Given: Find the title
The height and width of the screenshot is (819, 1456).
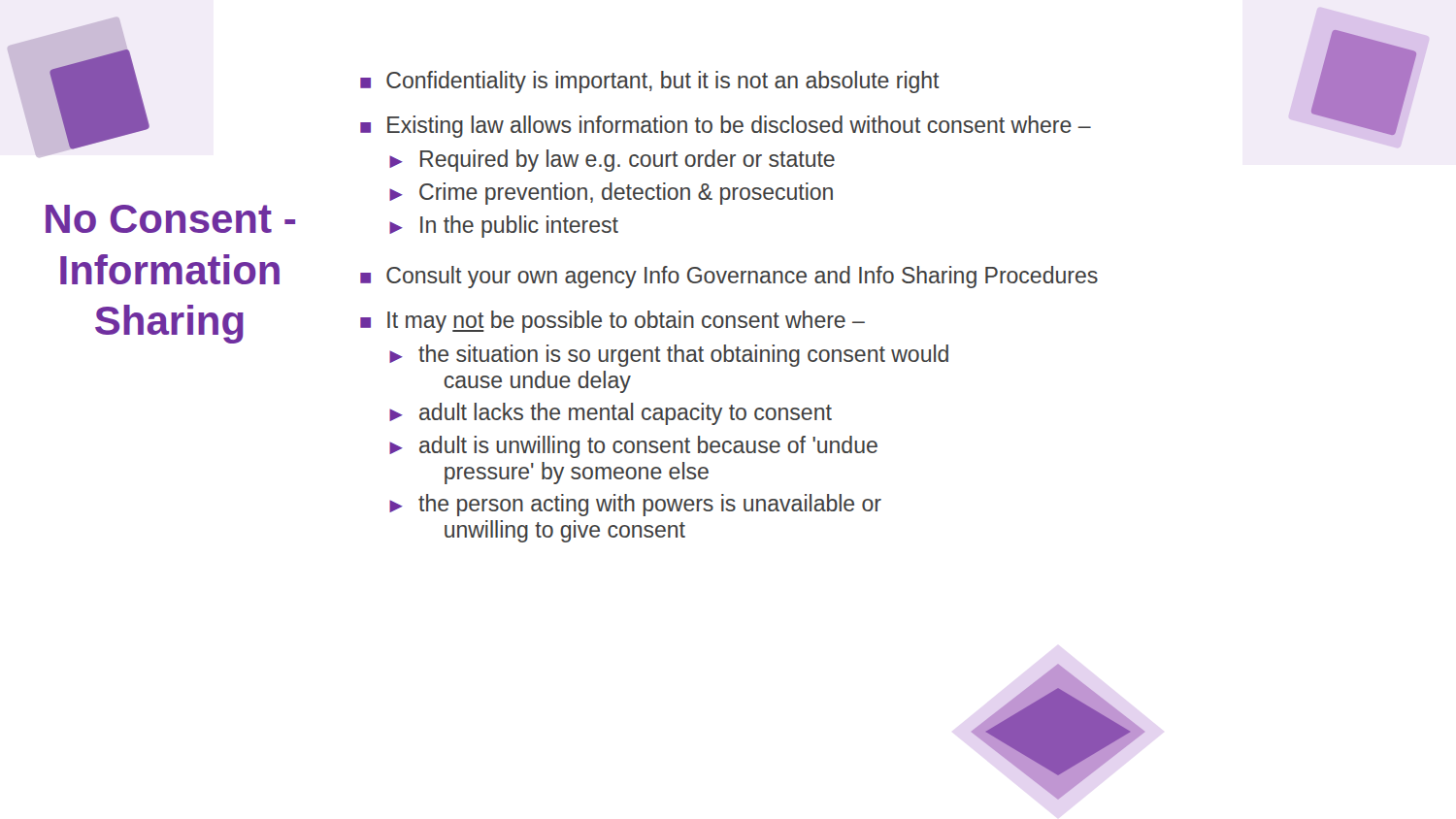Looking at the screenshot, I should 170,270.
